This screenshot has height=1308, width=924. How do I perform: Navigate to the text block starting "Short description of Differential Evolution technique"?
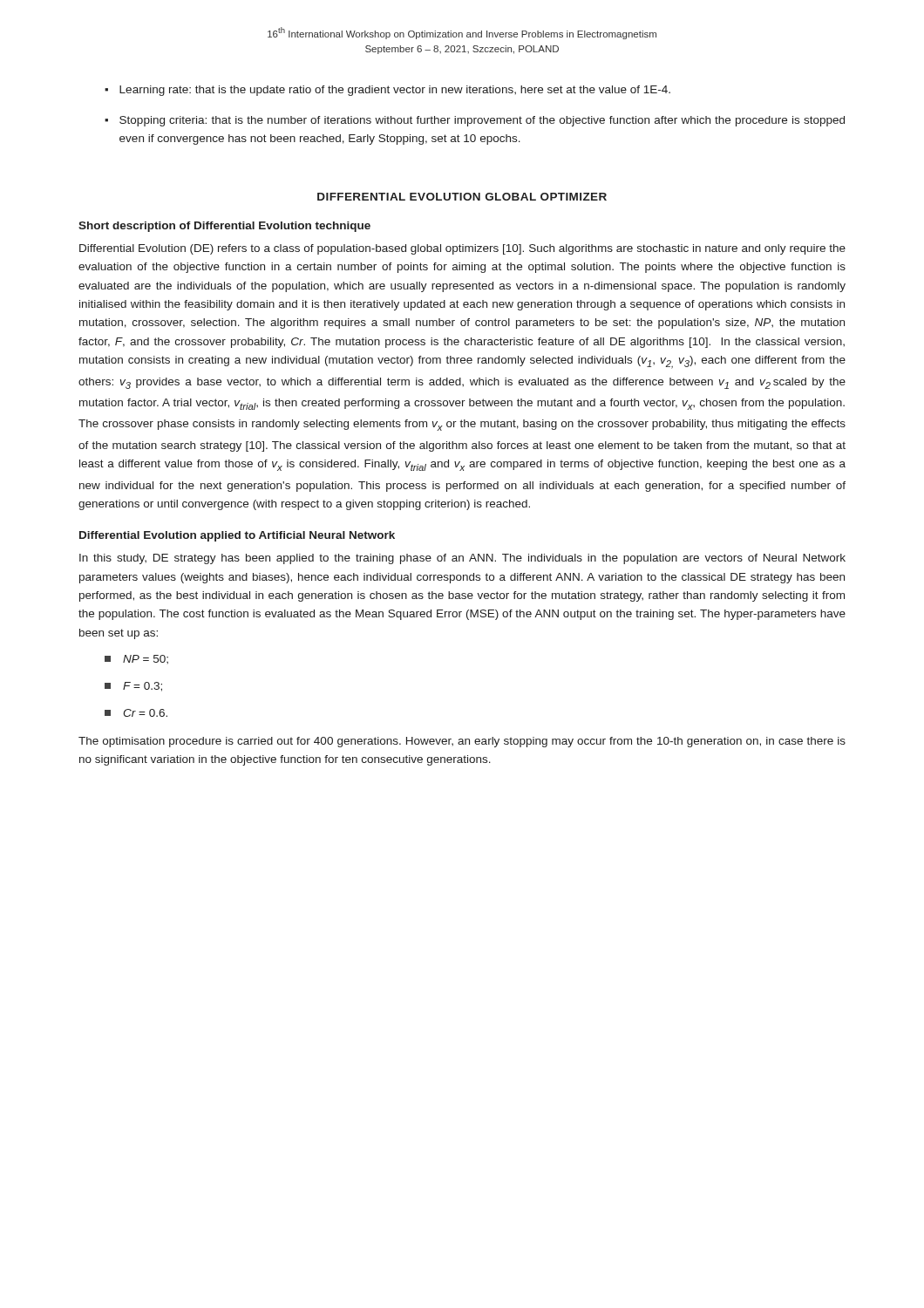[x=225, y=225]
